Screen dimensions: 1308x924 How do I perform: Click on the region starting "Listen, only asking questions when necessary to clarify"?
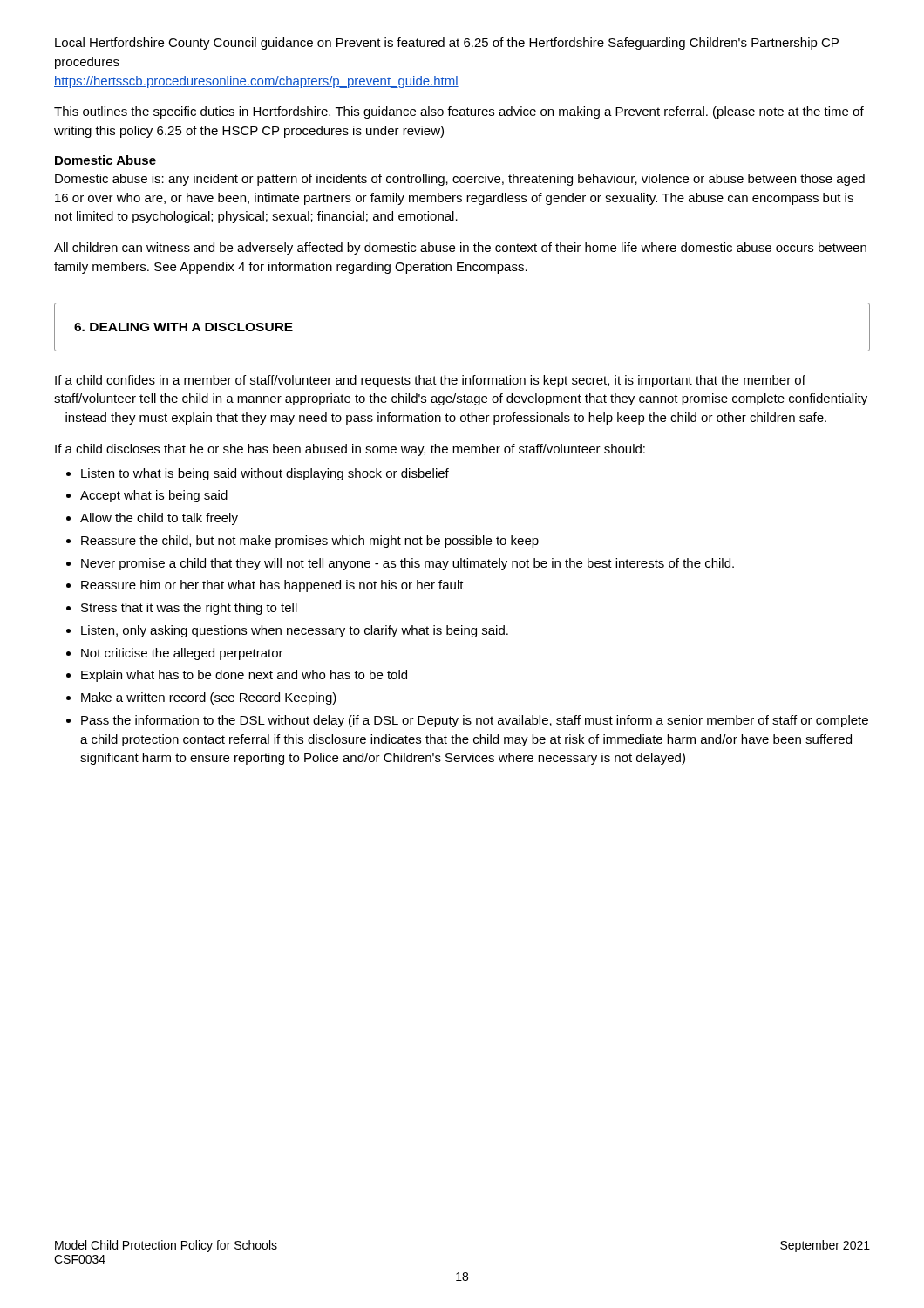point(295,630)
